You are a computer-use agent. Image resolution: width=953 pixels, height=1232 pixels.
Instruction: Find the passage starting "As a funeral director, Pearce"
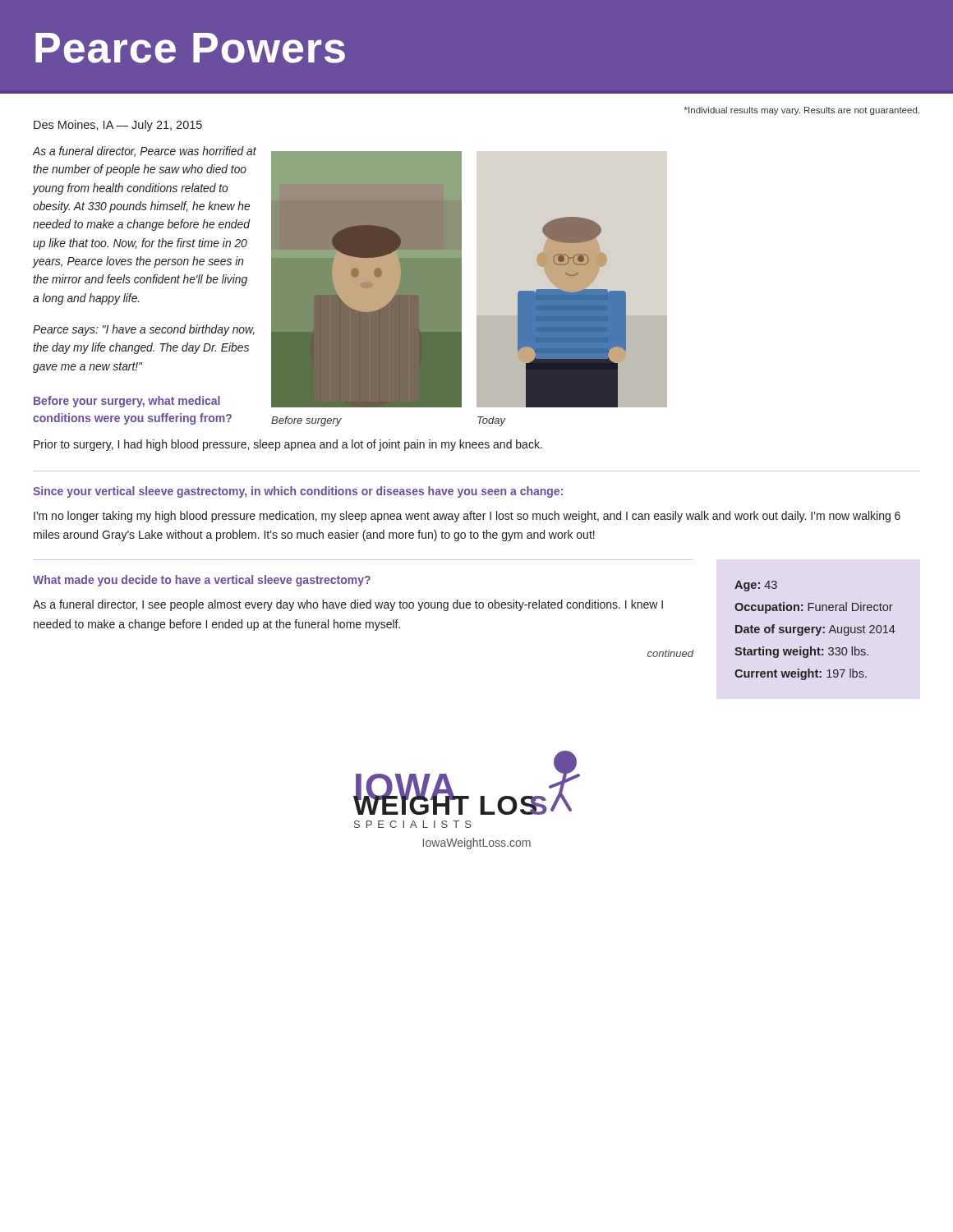(144, 225)
